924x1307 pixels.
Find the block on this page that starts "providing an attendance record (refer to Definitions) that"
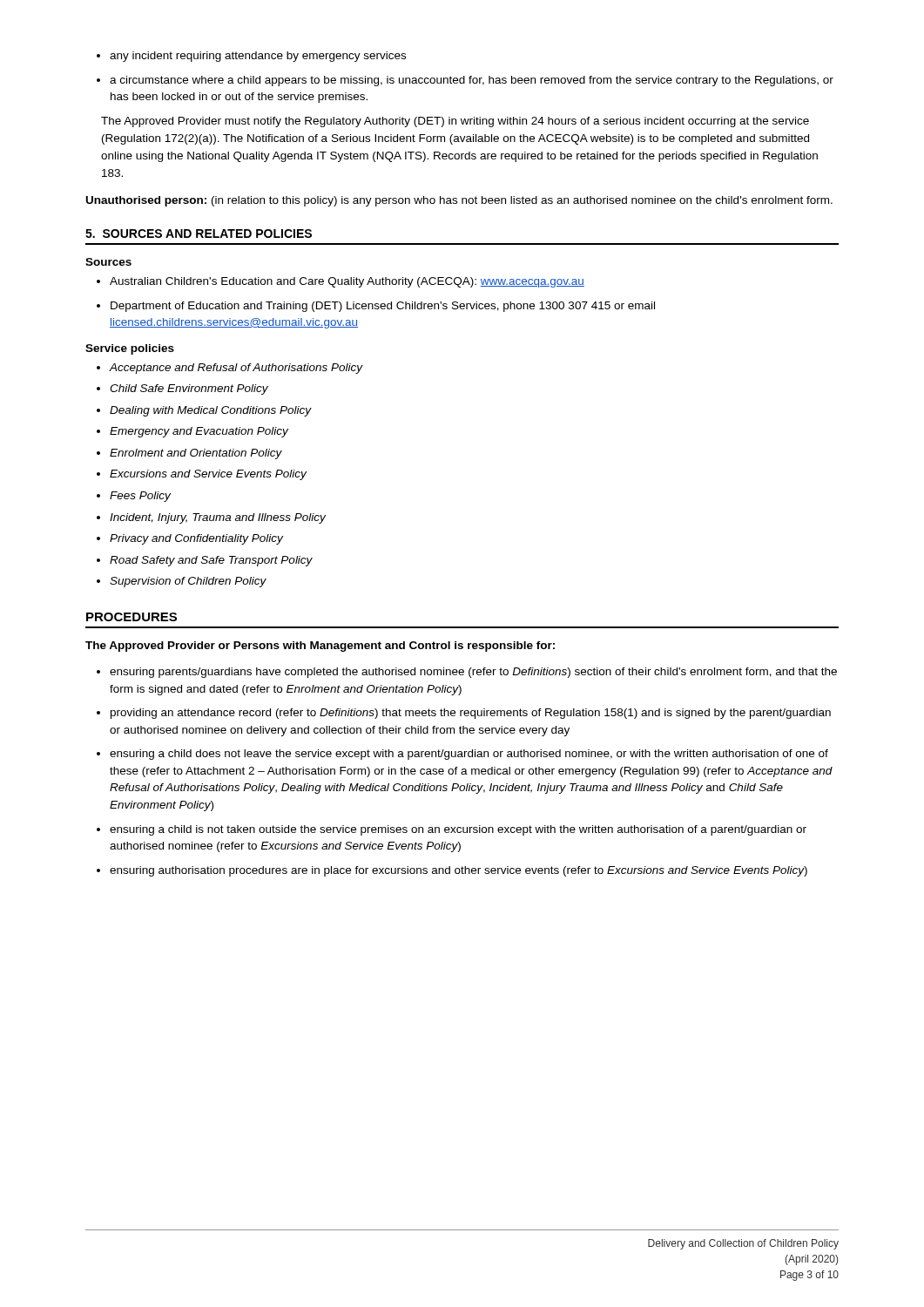pos(462,721)
